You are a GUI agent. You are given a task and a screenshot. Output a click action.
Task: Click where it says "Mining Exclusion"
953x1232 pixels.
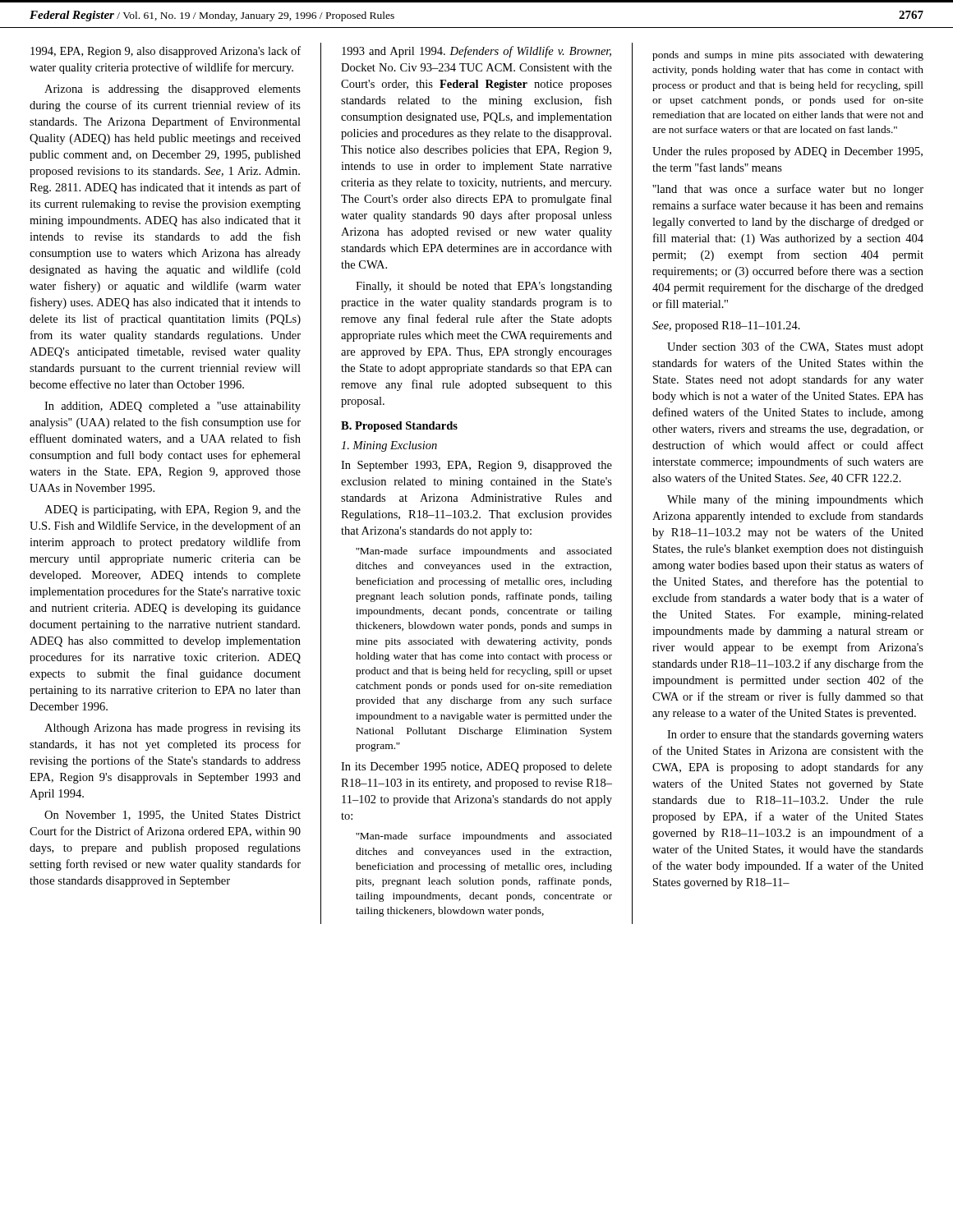[x=389, y=445]
